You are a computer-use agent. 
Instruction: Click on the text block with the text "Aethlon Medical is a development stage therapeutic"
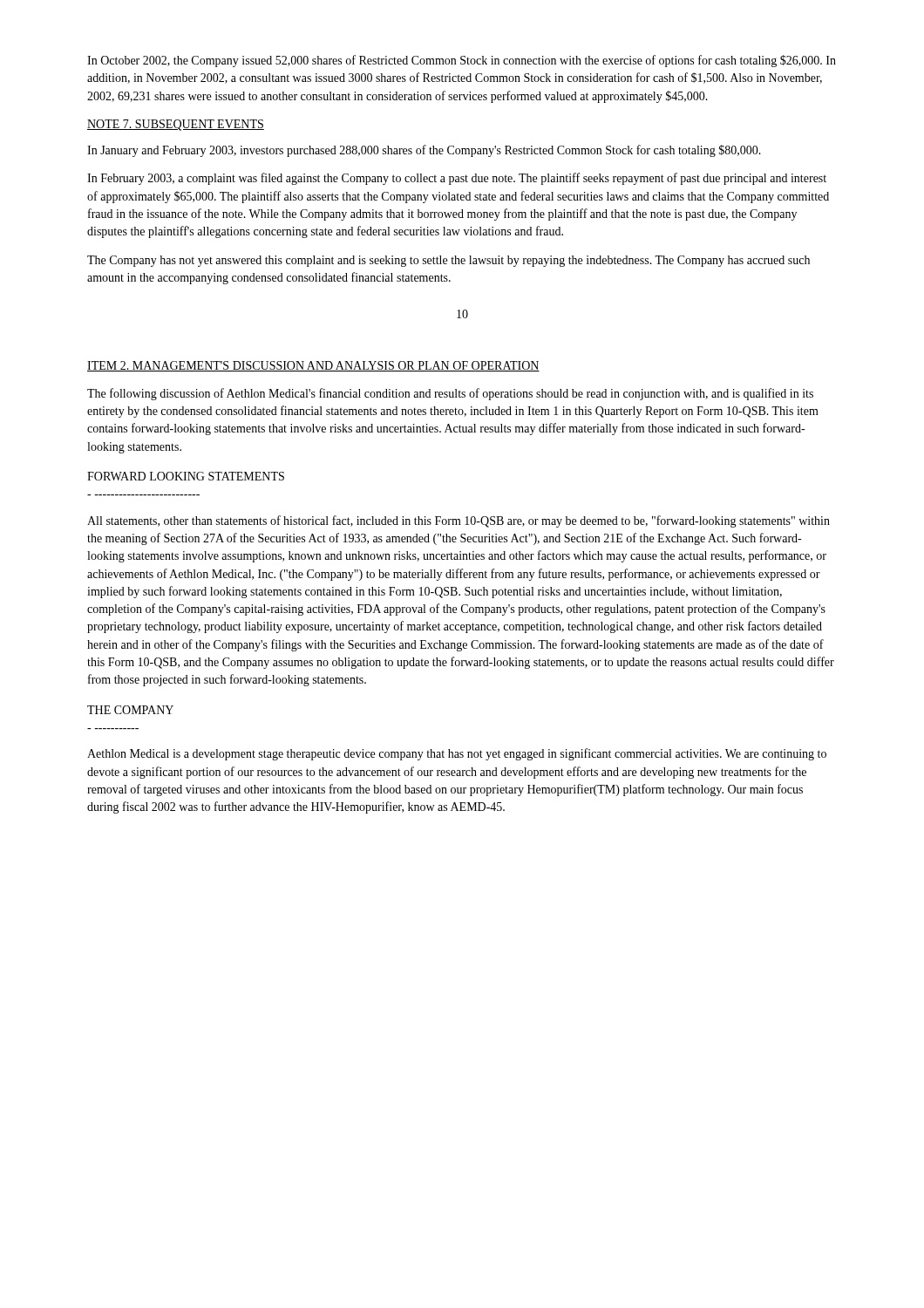462,781
